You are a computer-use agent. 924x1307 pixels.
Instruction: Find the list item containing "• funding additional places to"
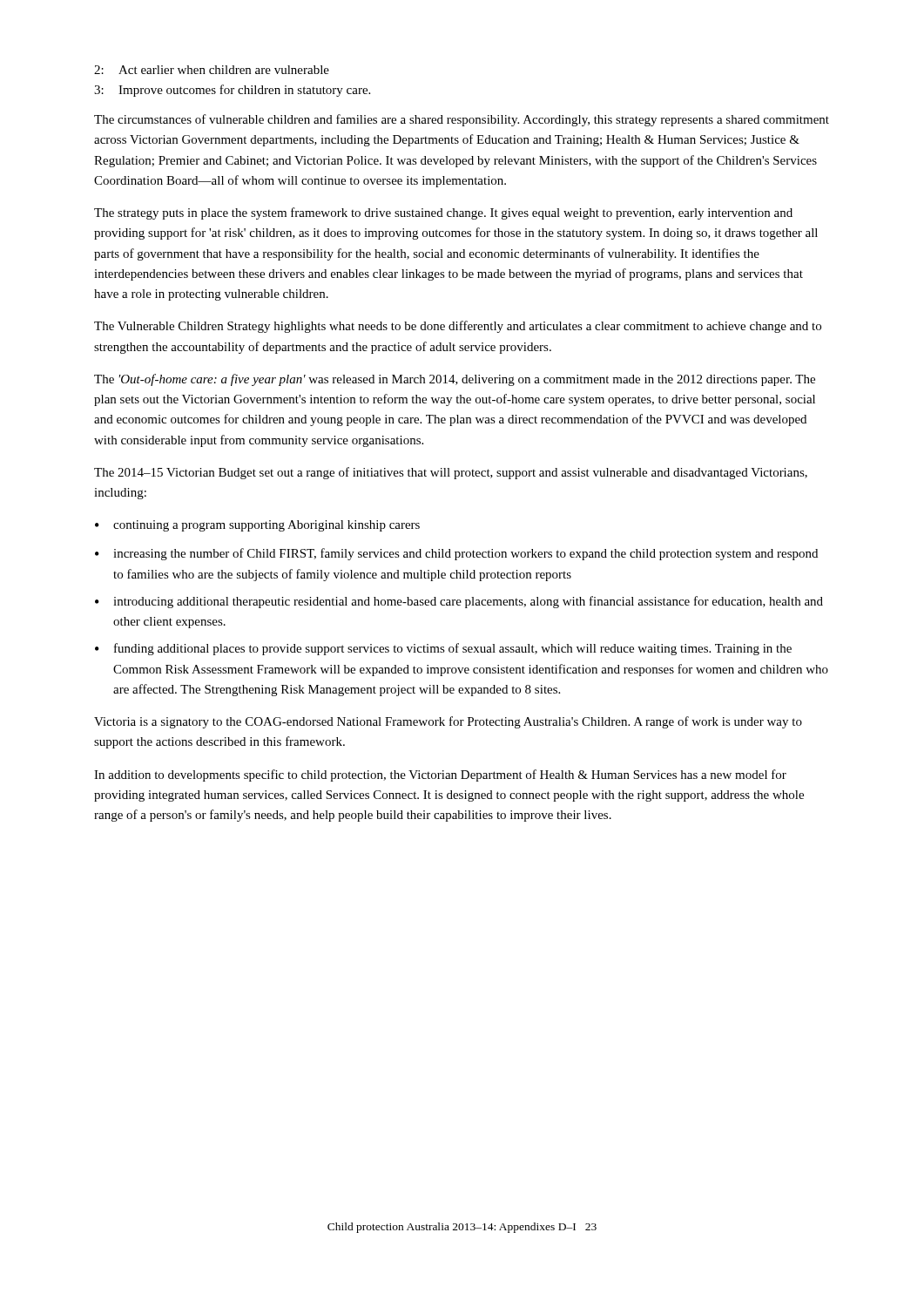pyautogui.click(x=462, y=670)
